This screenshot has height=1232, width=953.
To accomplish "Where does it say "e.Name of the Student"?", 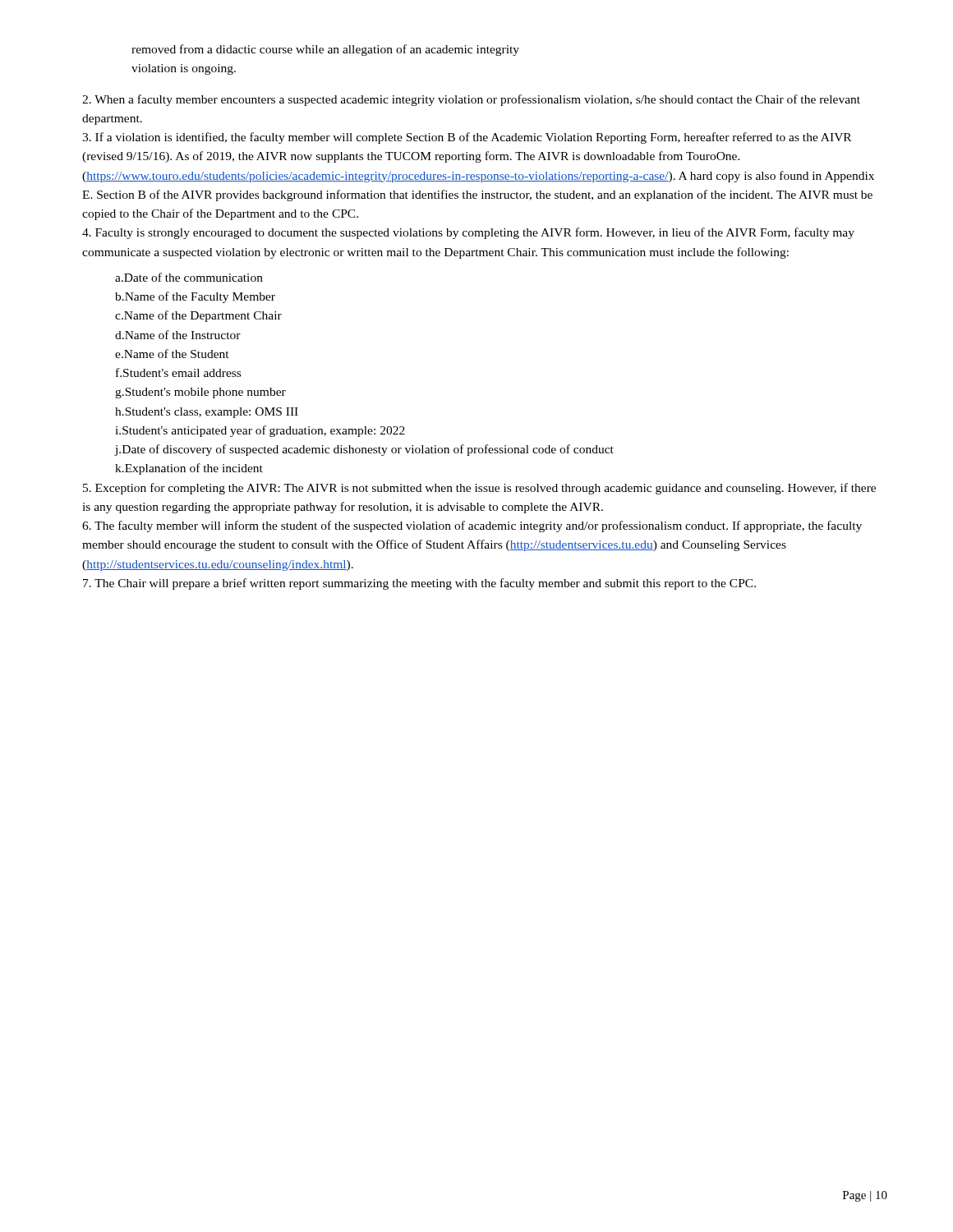I will (172, 354).
